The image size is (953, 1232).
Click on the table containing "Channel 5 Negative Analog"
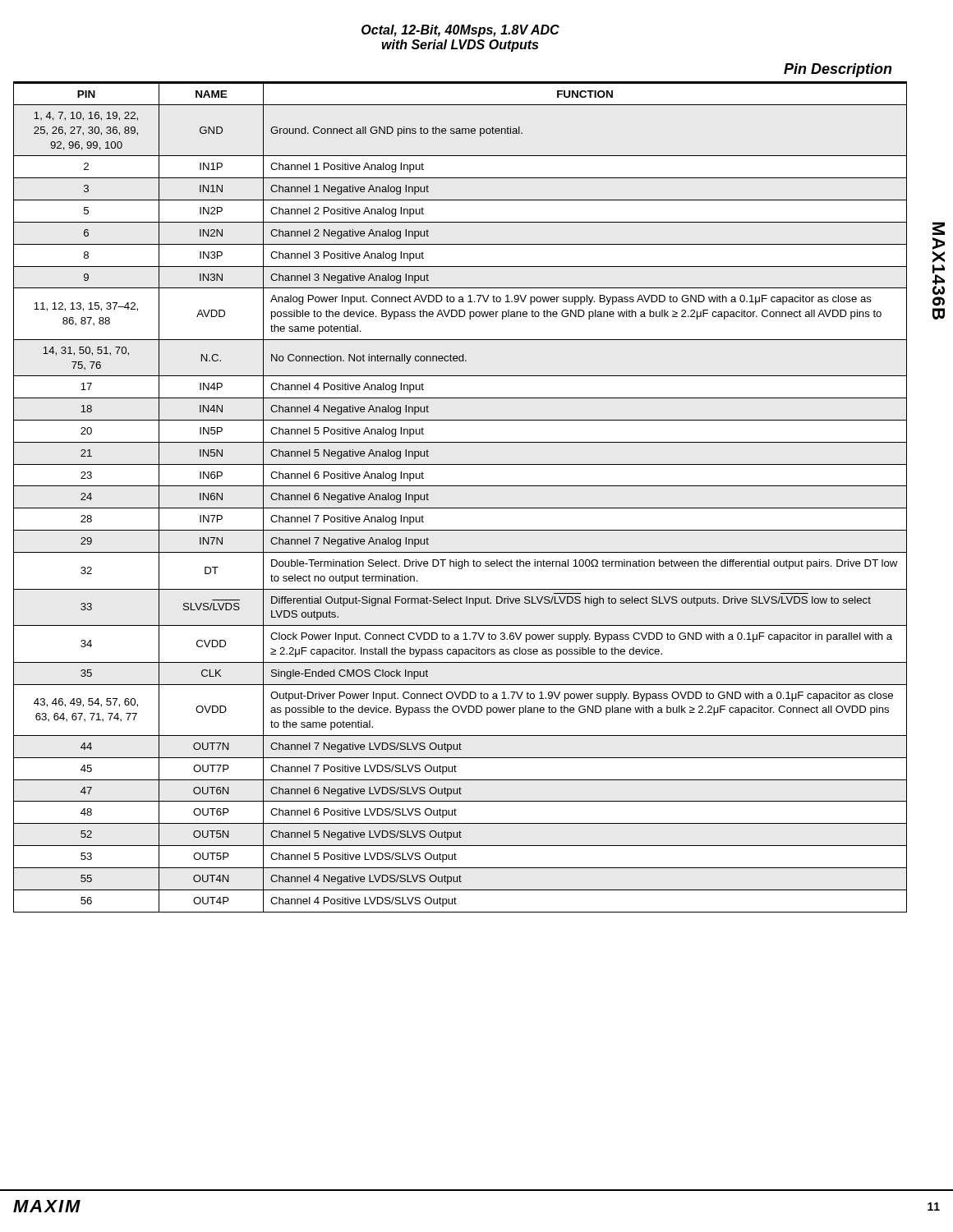pos(460,497)
